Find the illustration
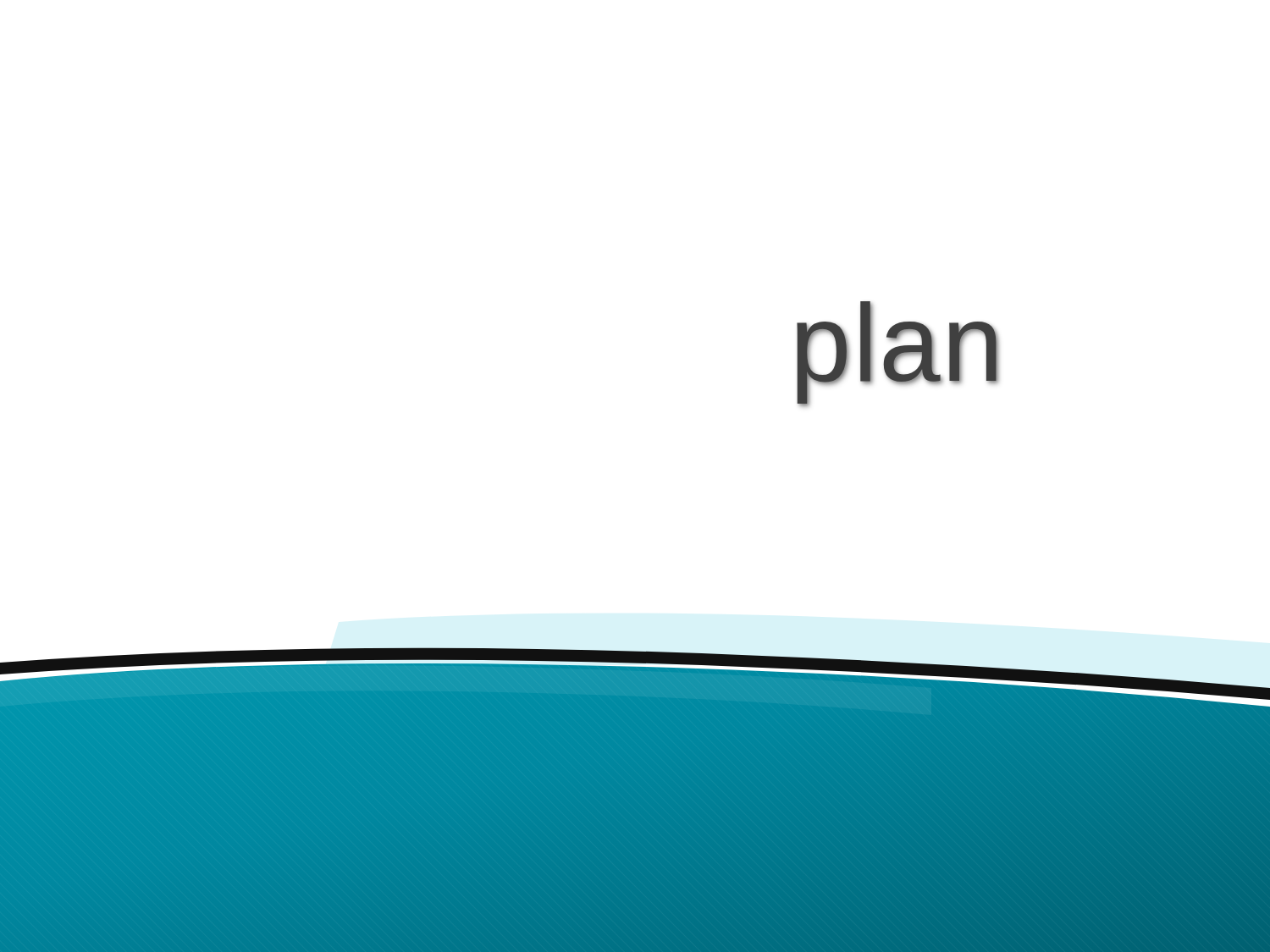This screenshot has height=952, width=1270. tap(635, 774)
